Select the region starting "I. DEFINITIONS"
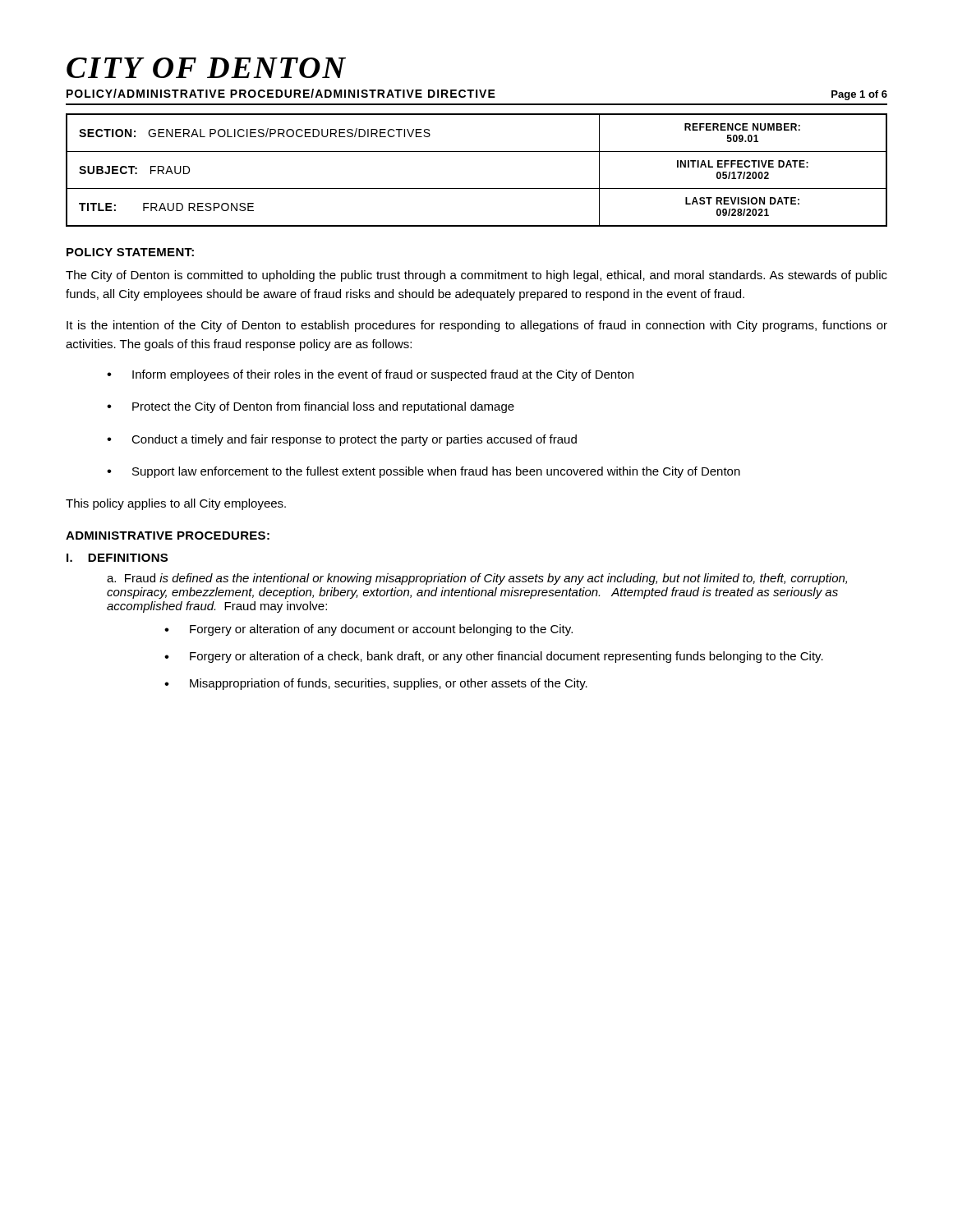The width and height of the screenshot is (953, 1232). pyautogui.click(x=117, y=557)
